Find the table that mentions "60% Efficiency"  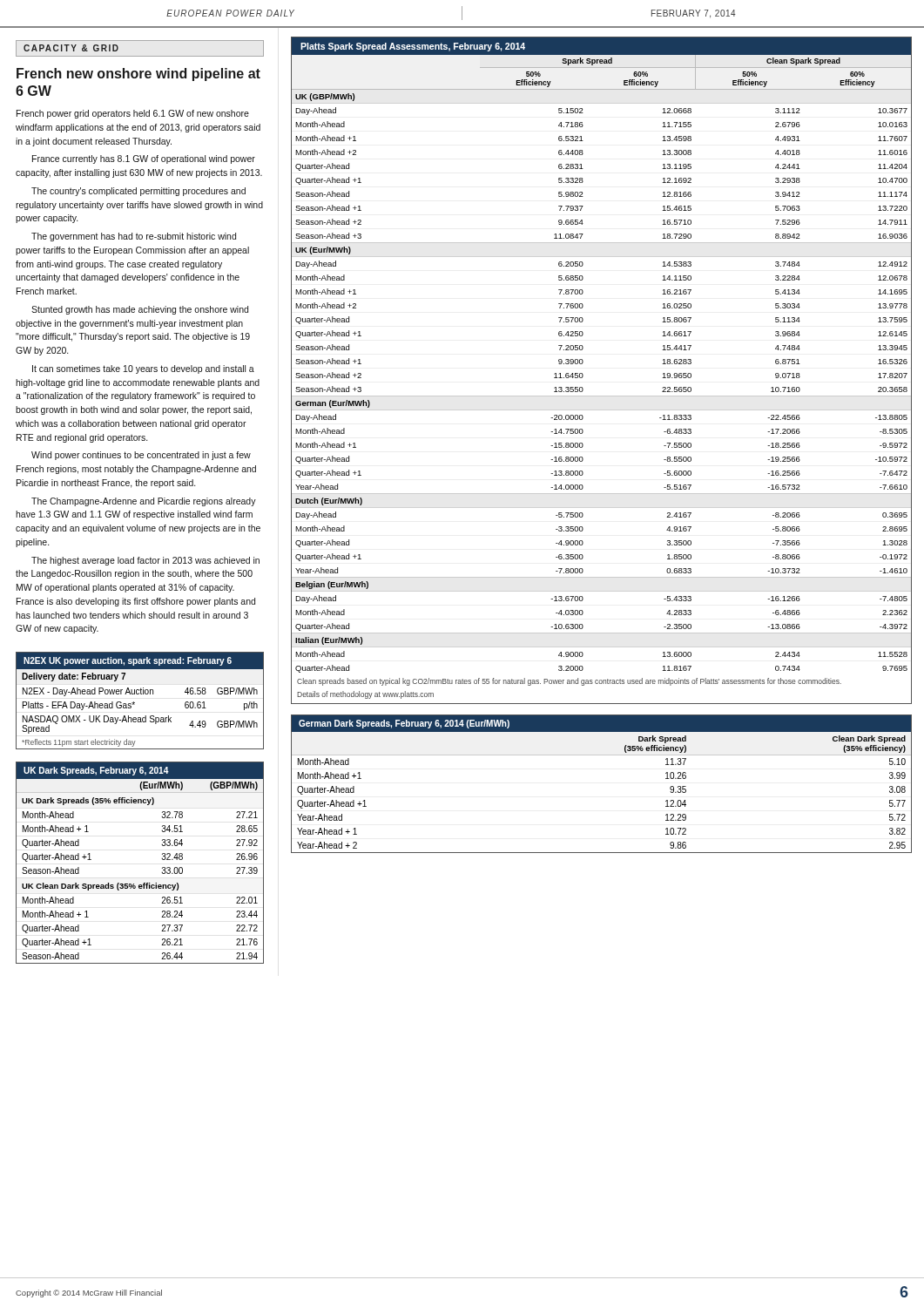pos(601,370)
